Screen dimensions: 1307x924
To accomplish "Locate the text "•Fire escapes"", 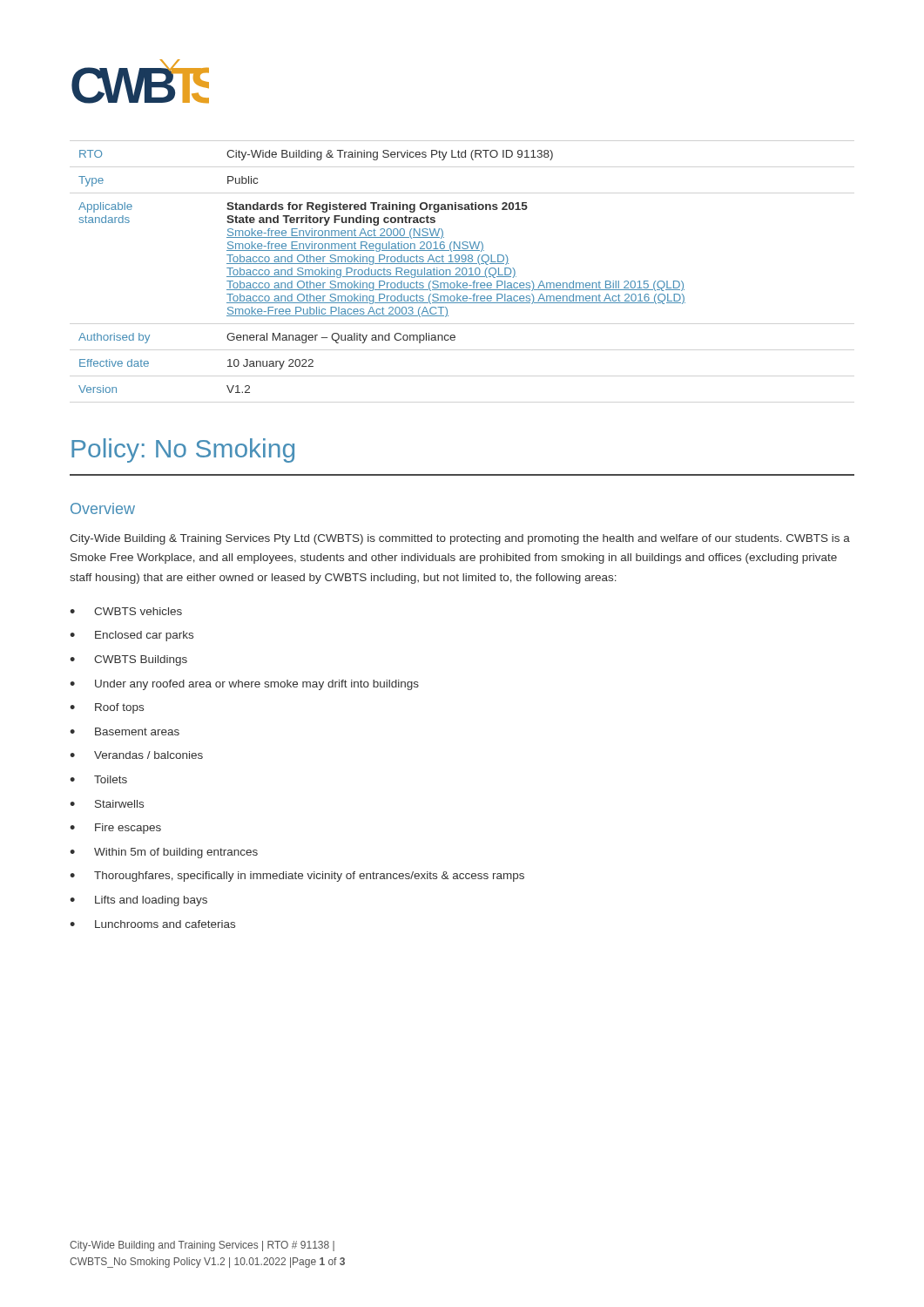I will tap(116, 829).
